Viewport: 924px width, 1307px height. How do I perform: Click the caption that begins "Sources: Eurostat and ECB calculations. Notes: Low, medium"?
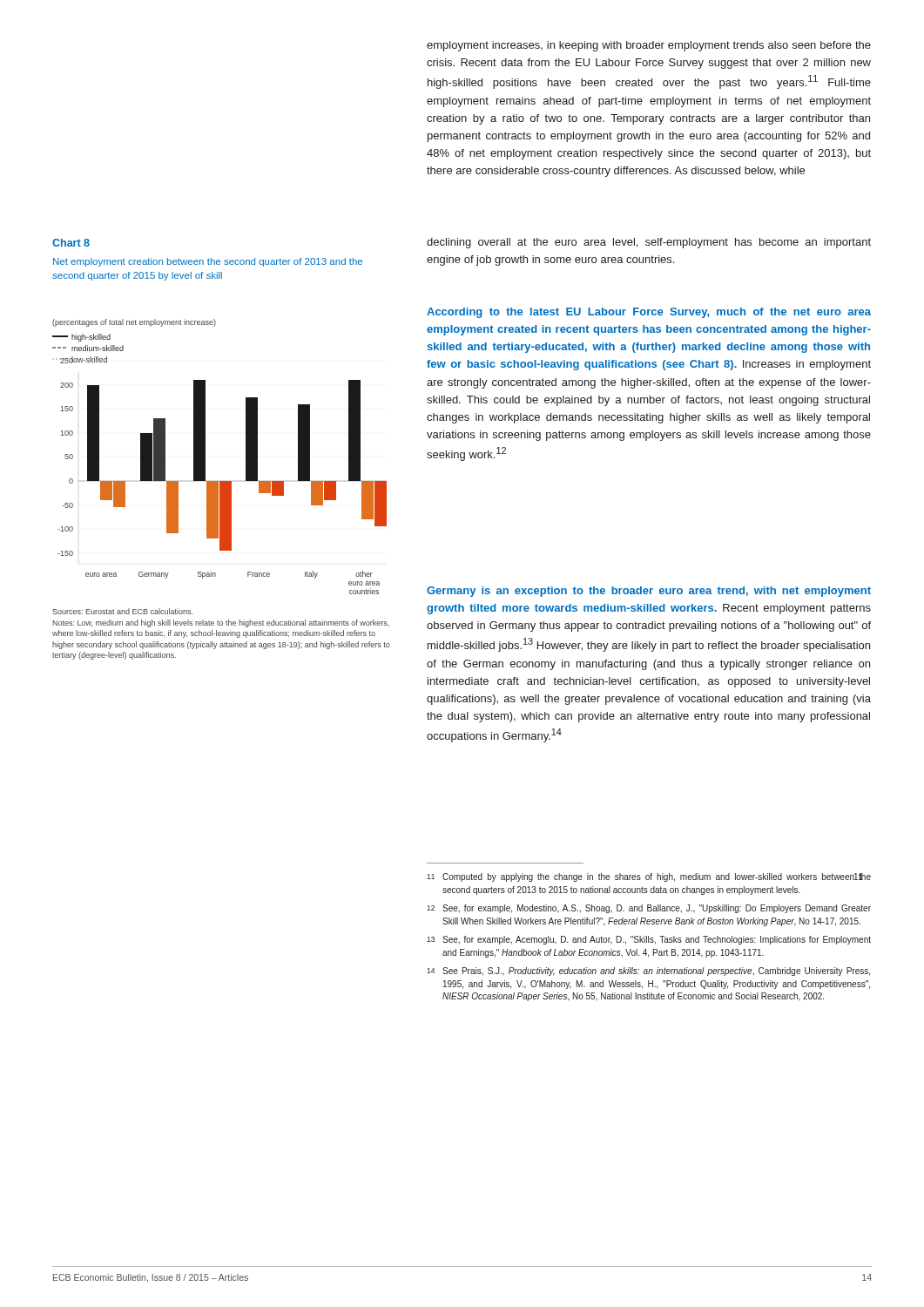point(221,634)
